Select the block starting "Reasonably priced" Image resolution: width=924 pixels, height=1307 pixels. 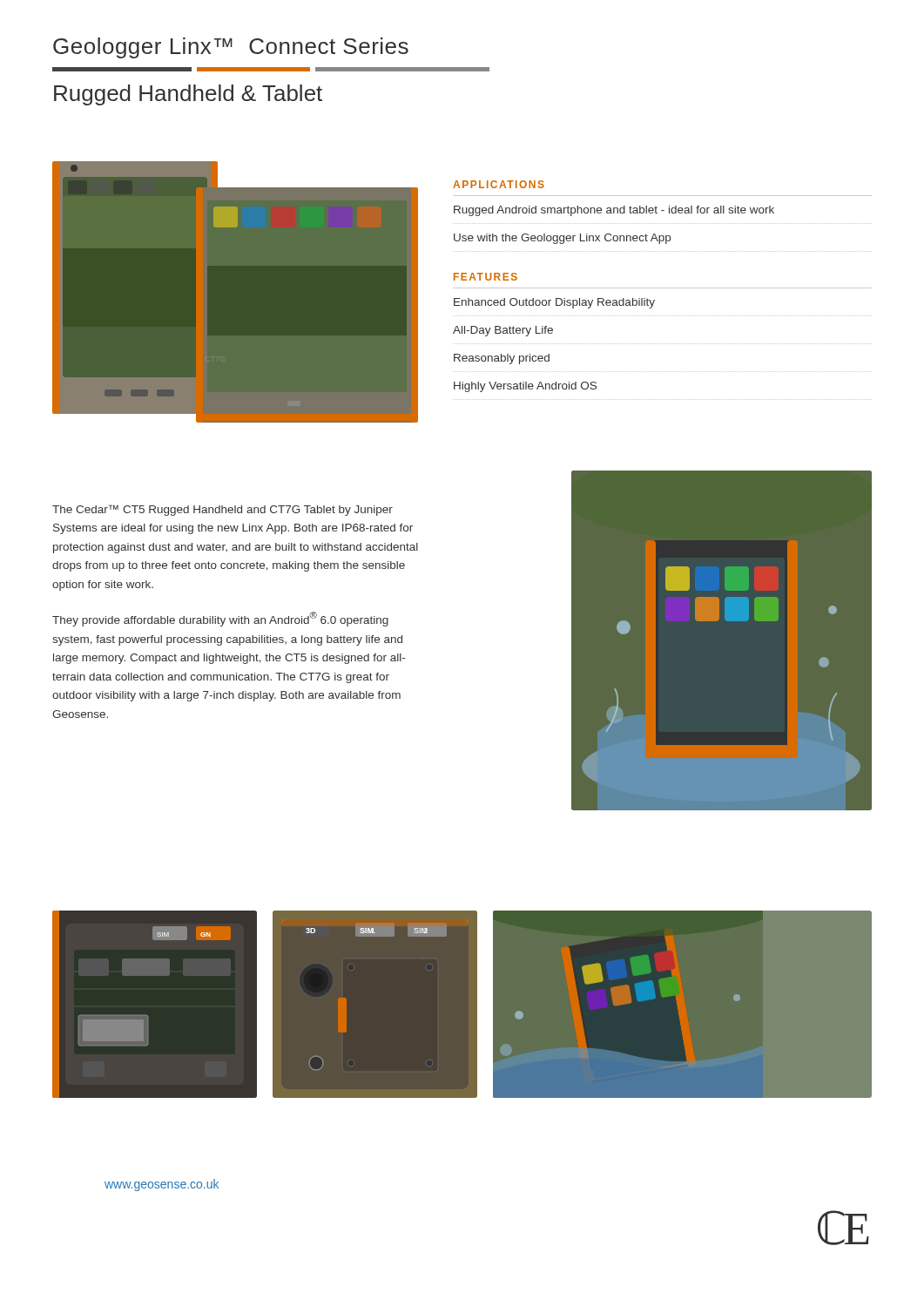click(x=502, y=359)
